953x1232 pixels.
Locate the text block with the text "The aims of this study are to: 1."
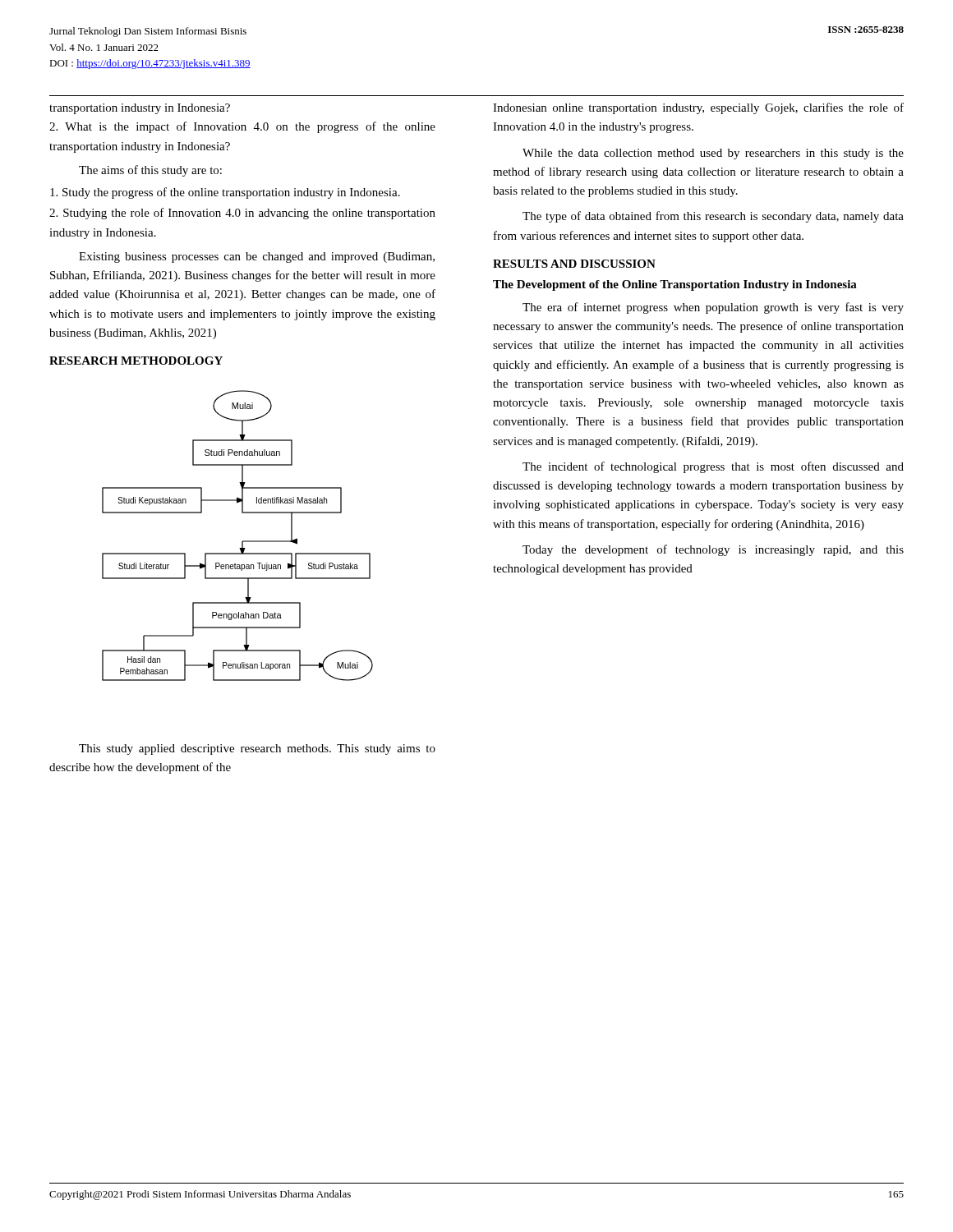coord(242,201)
